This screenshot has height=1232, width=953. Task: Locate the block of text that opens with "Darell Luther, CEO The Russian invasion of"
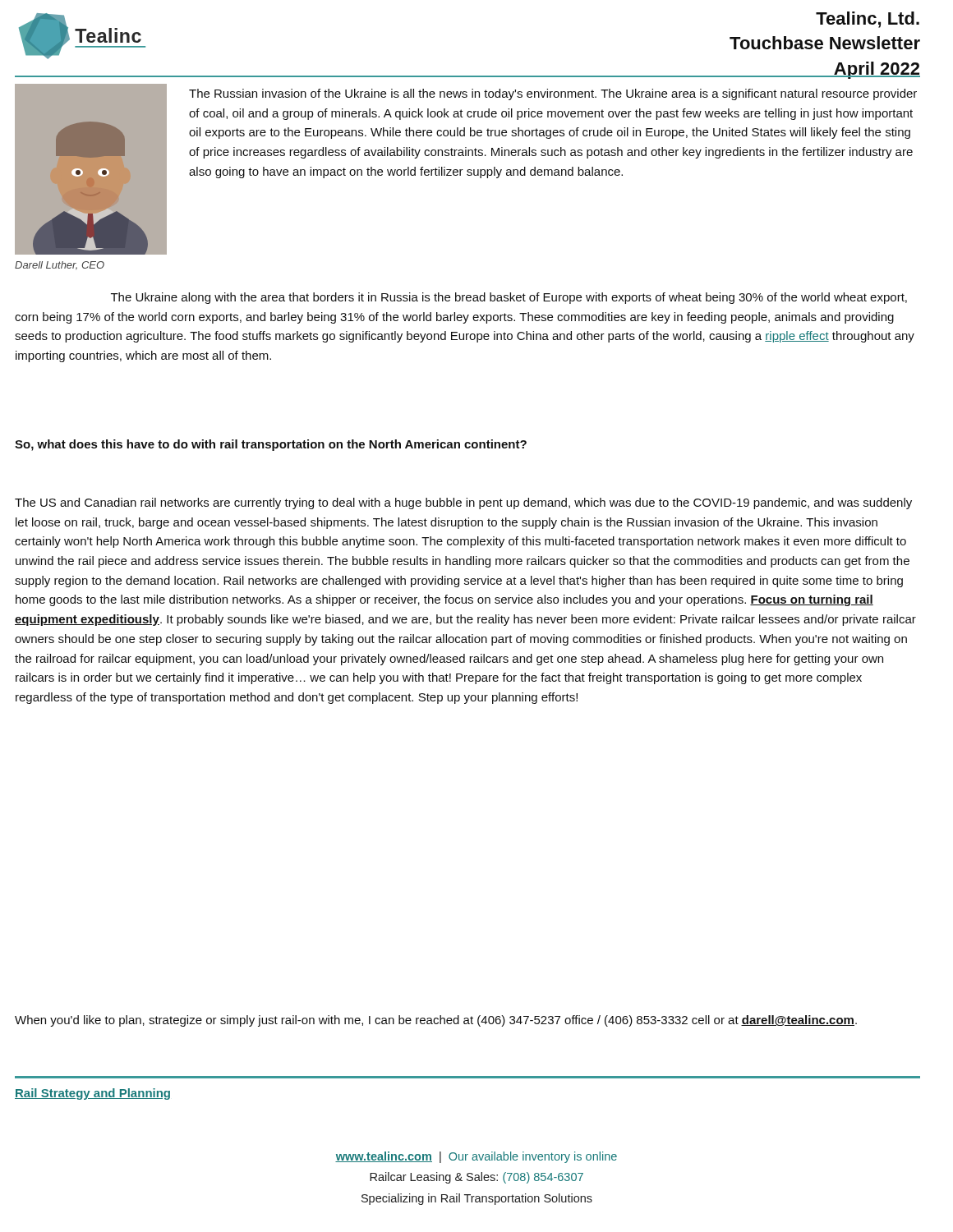pyautogui.click(x=467, y=177)
